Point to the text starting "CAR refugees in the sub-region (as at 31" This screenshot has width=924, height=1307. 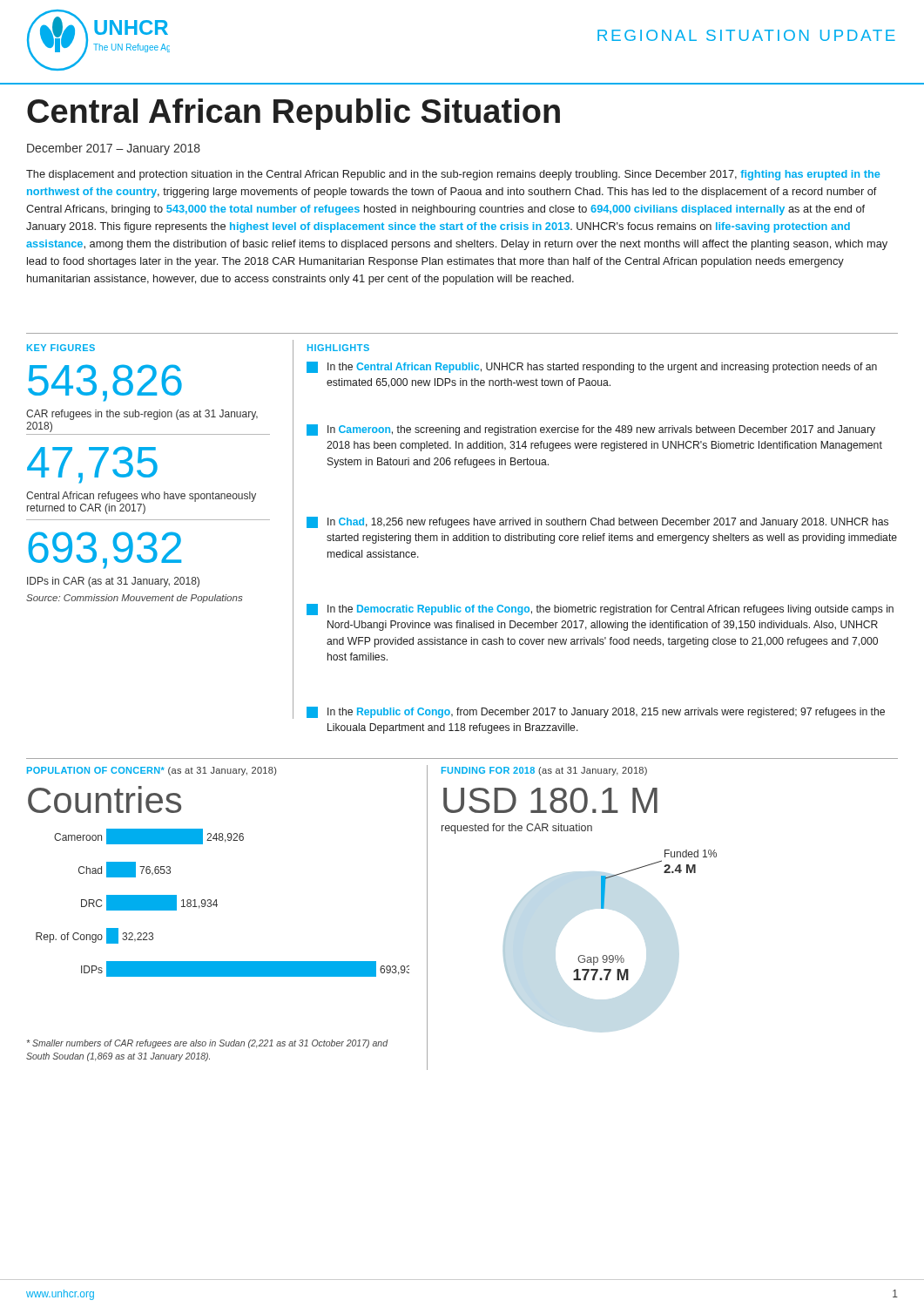coord(142,420)
